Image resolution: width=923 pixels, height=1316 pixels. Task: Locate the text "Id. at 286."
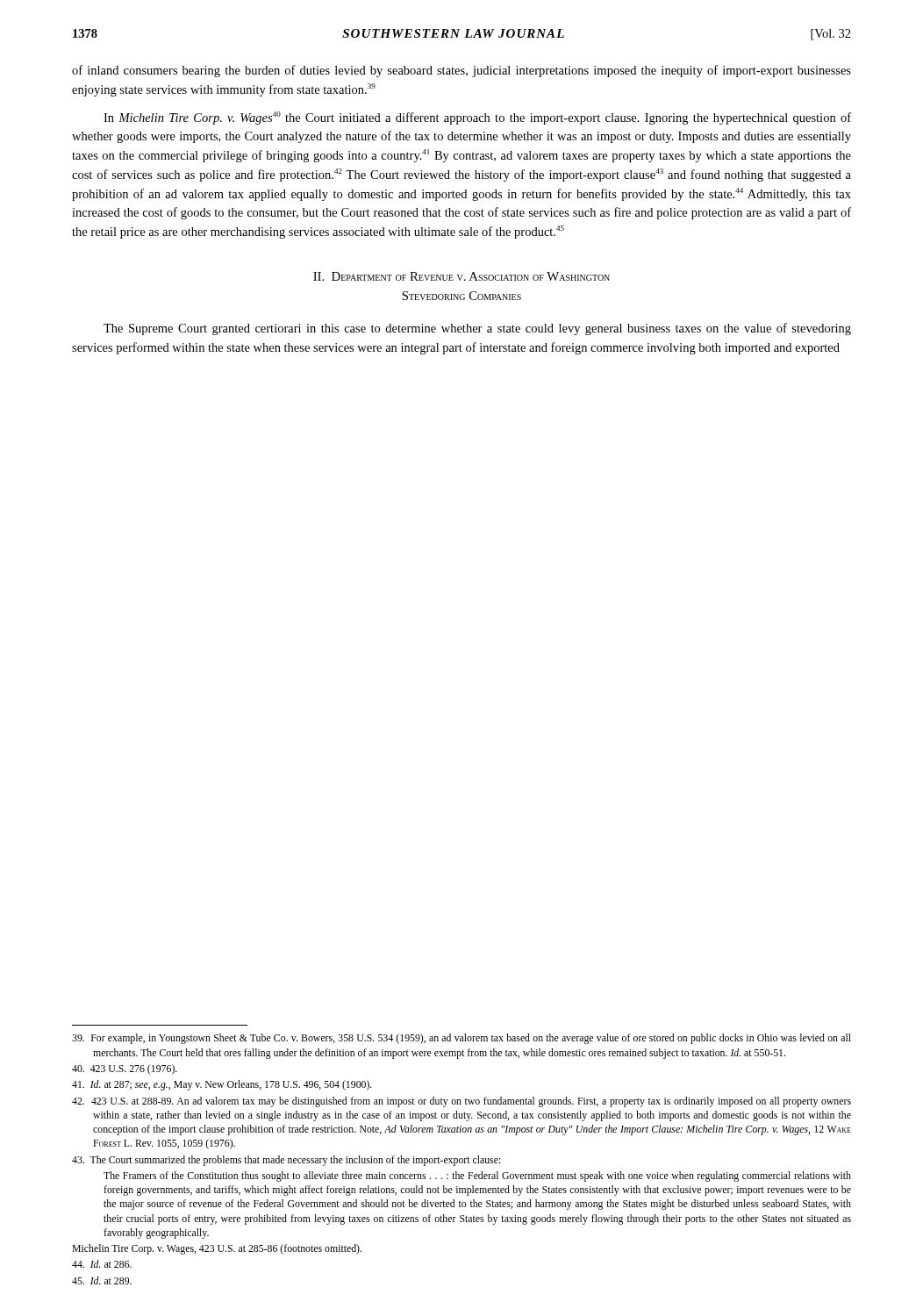[x=102, y=1265]
